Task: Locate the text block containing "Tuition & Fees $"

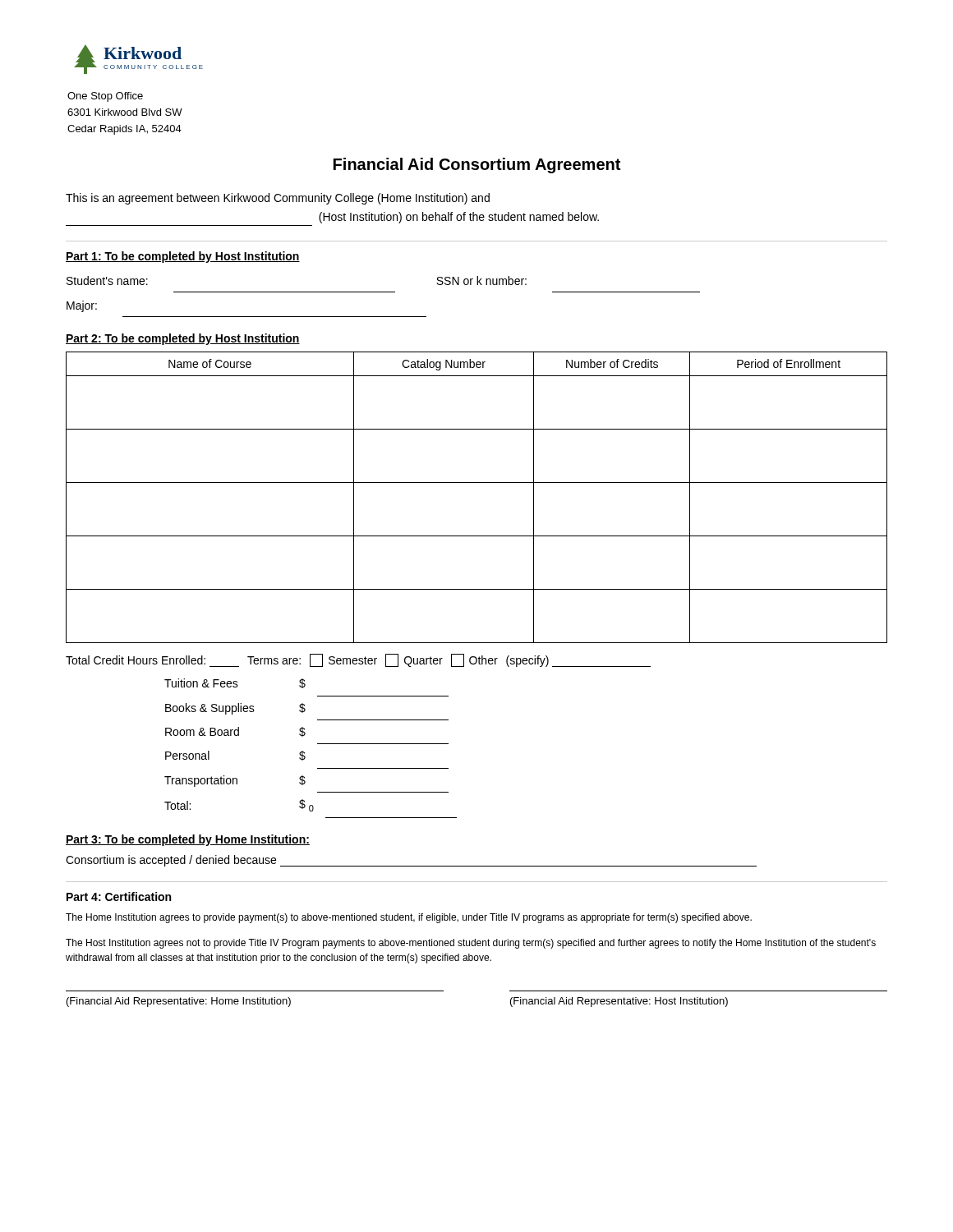Action: coord(235,683)
